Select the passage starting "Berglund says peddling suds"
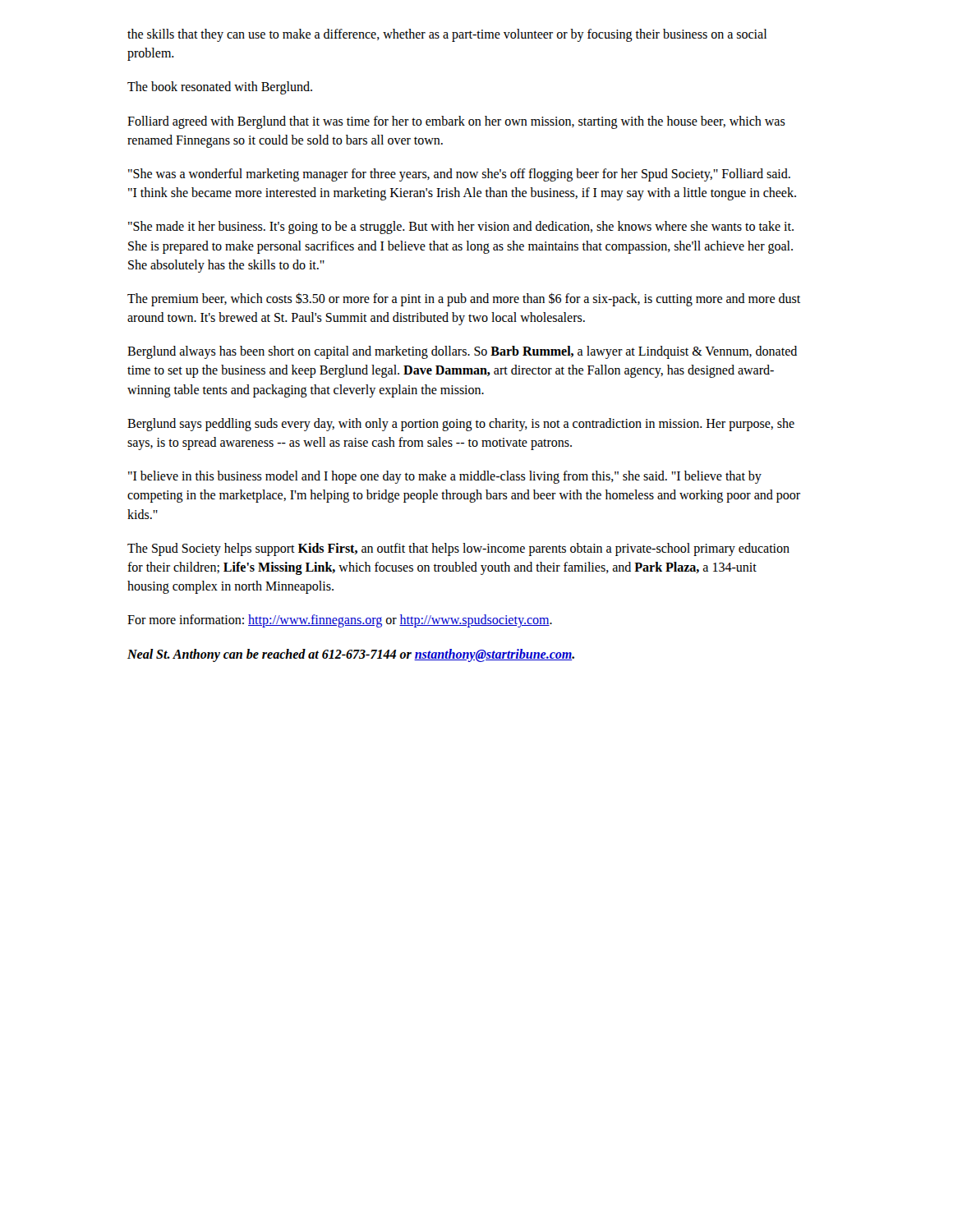Viewport: 953px width, 1232px height. pos(461,433)
